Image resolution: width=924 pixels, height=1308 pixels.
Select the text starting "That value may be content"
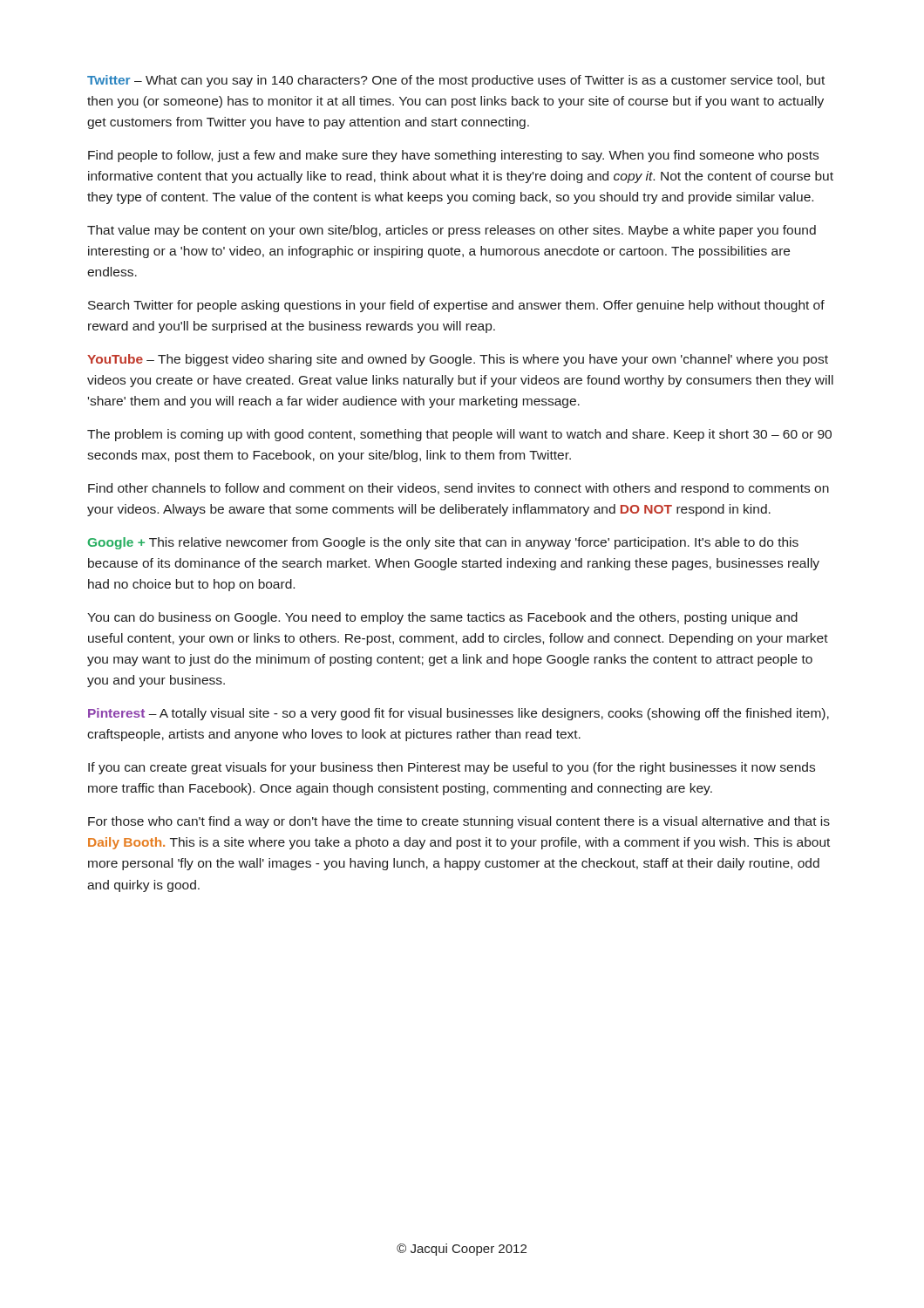[462, 251]
